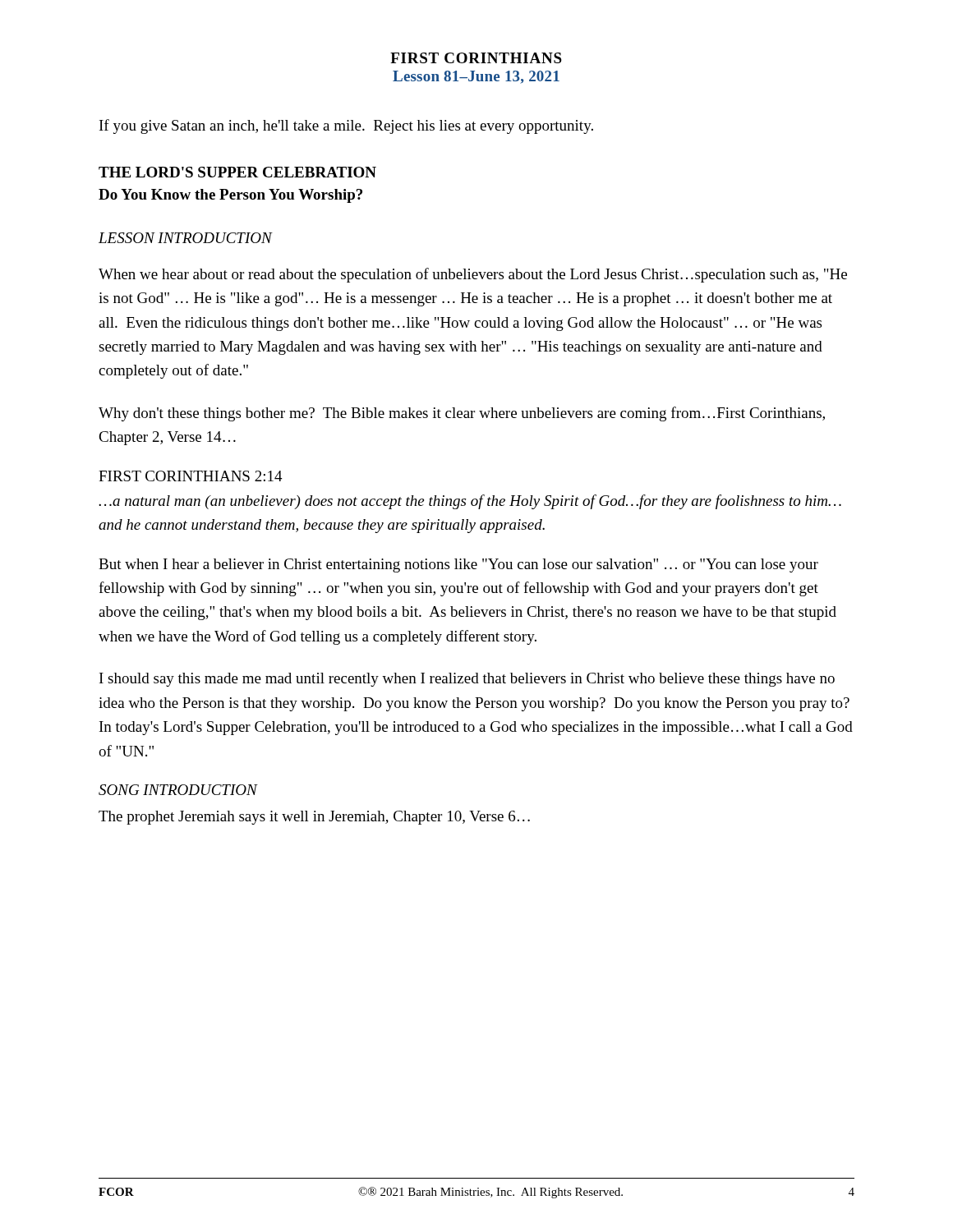953x1232 pixels.
Task: Find the text that says "FIRST CORINTHIANS 2:14"
Action: [x=190, y=476]
